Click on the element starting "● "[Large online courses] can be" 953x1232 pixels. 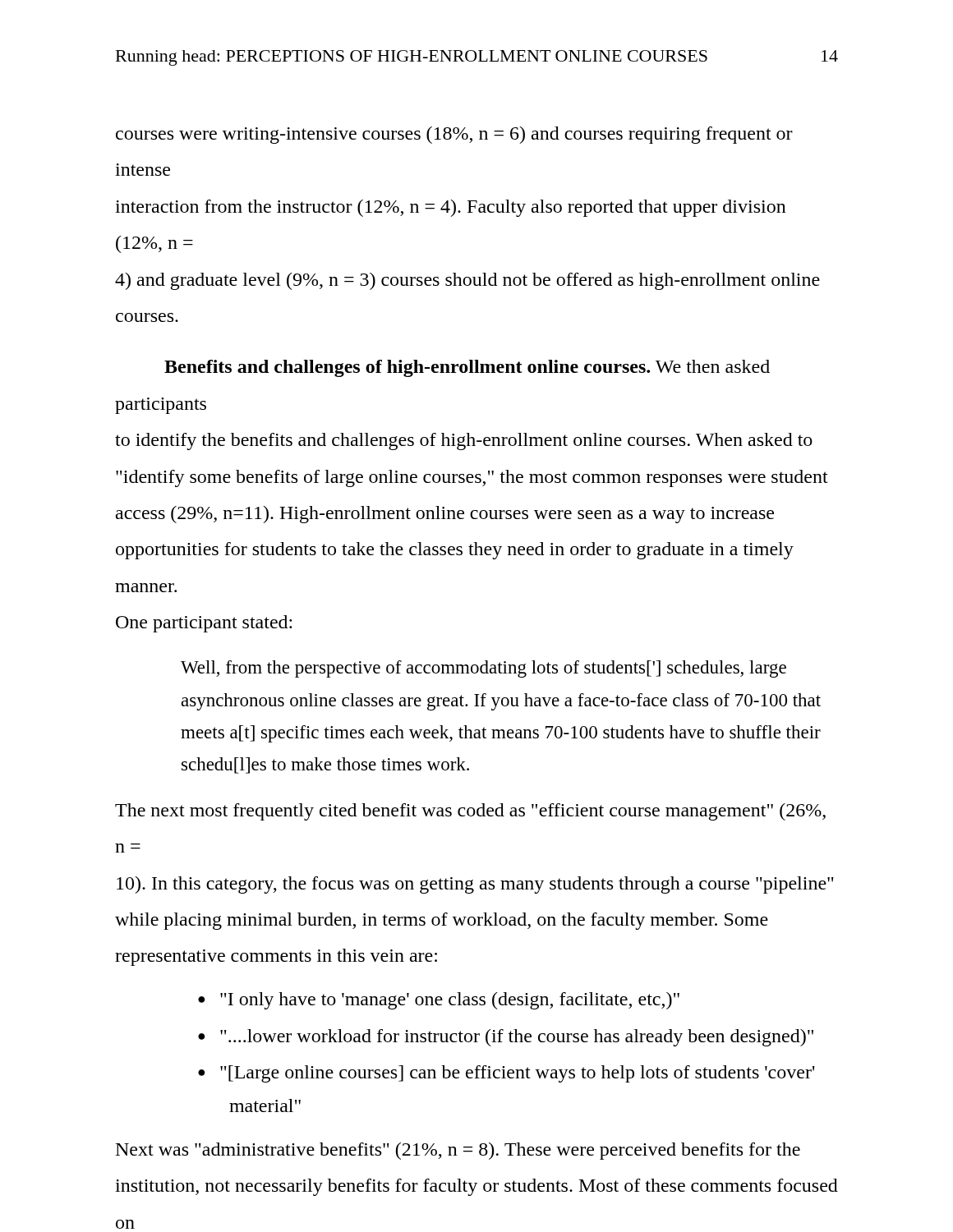(x=506, y=1089)
